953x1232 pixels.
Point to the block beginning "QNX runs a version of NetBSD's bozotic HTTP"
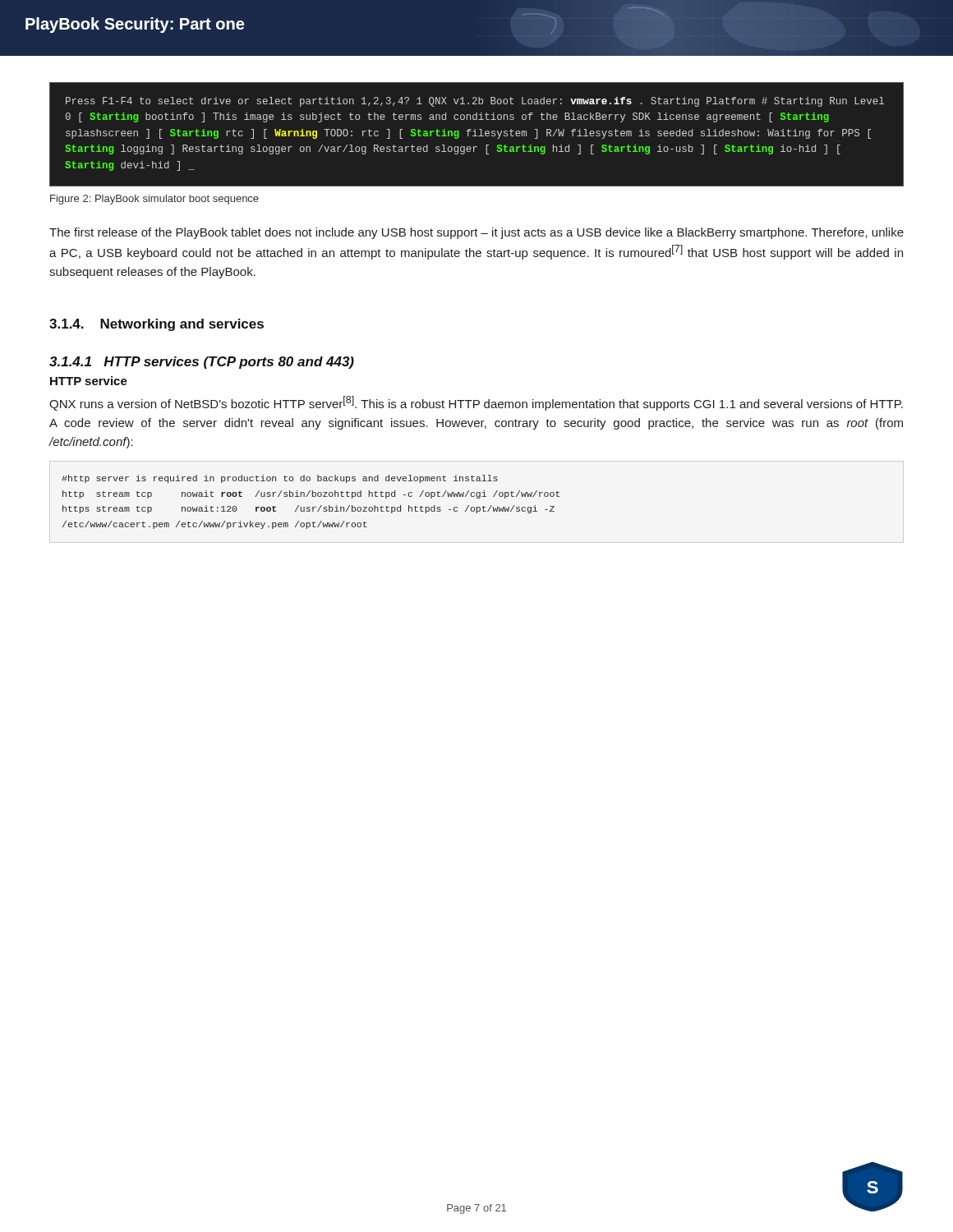[476, 421]
